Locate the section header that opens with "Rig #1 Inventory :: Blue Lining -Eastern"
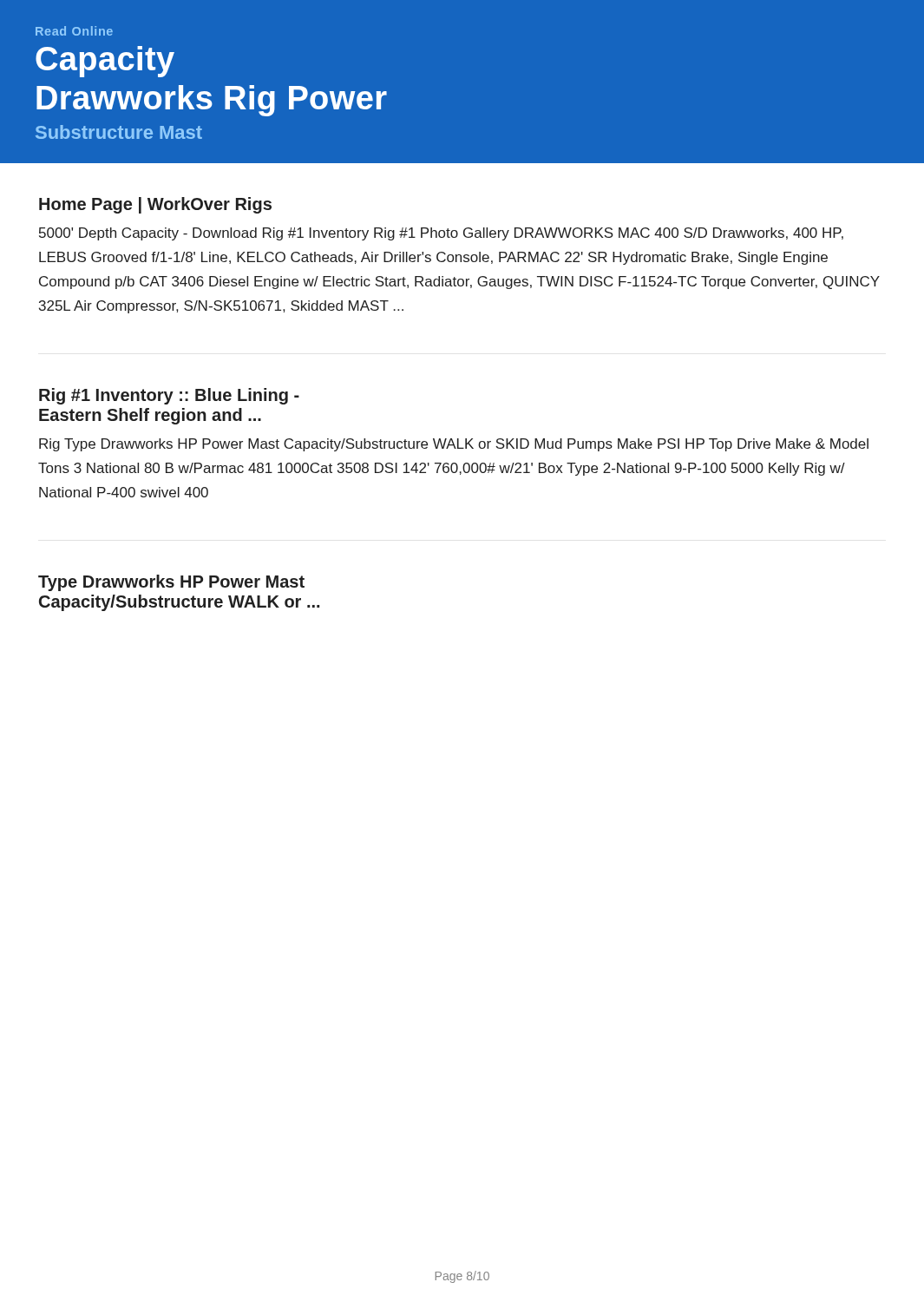 [x=169, y=405]
